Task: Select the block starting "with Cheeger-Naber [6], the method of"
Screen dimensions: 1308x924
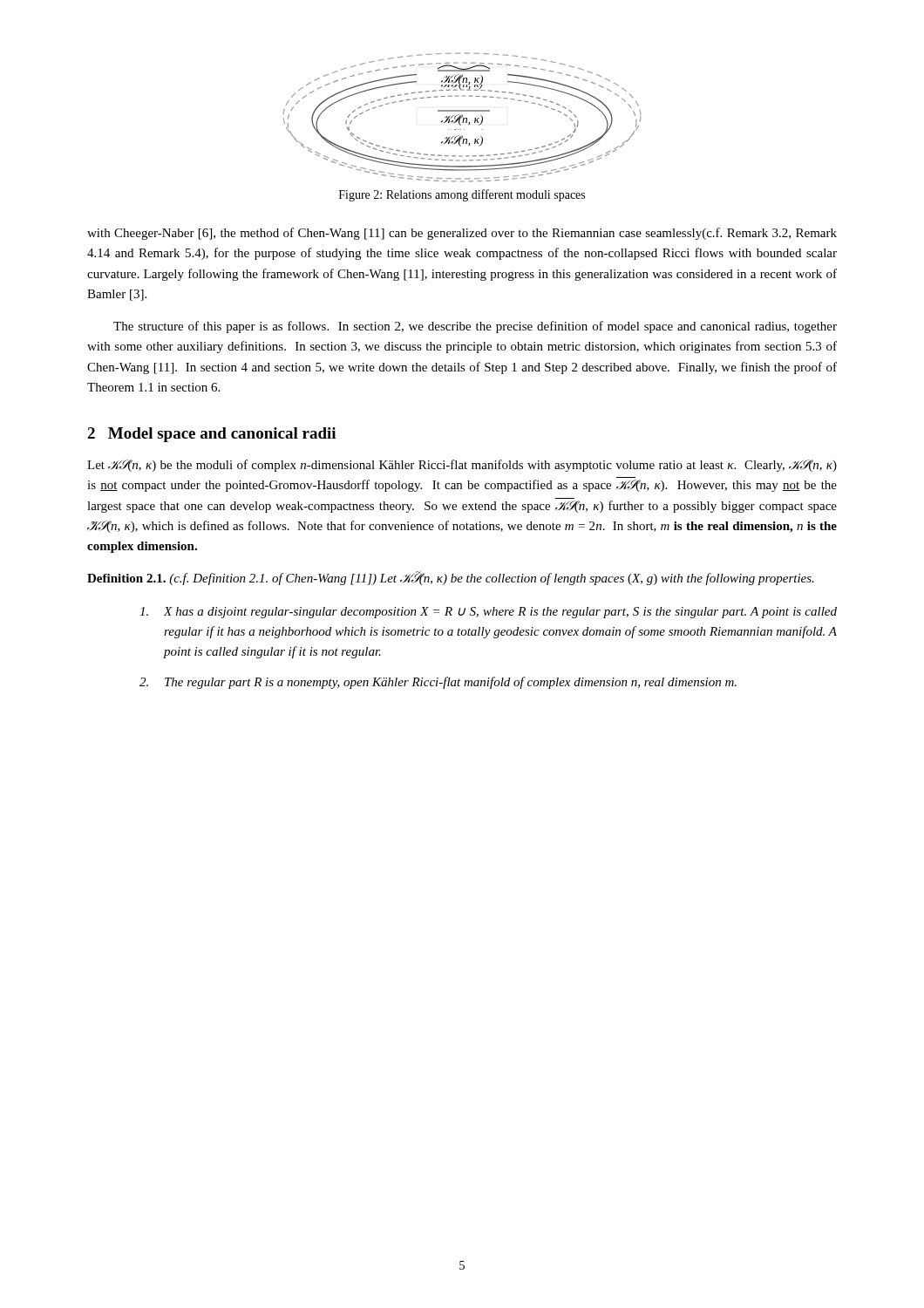Action: [x=462, y=263]
